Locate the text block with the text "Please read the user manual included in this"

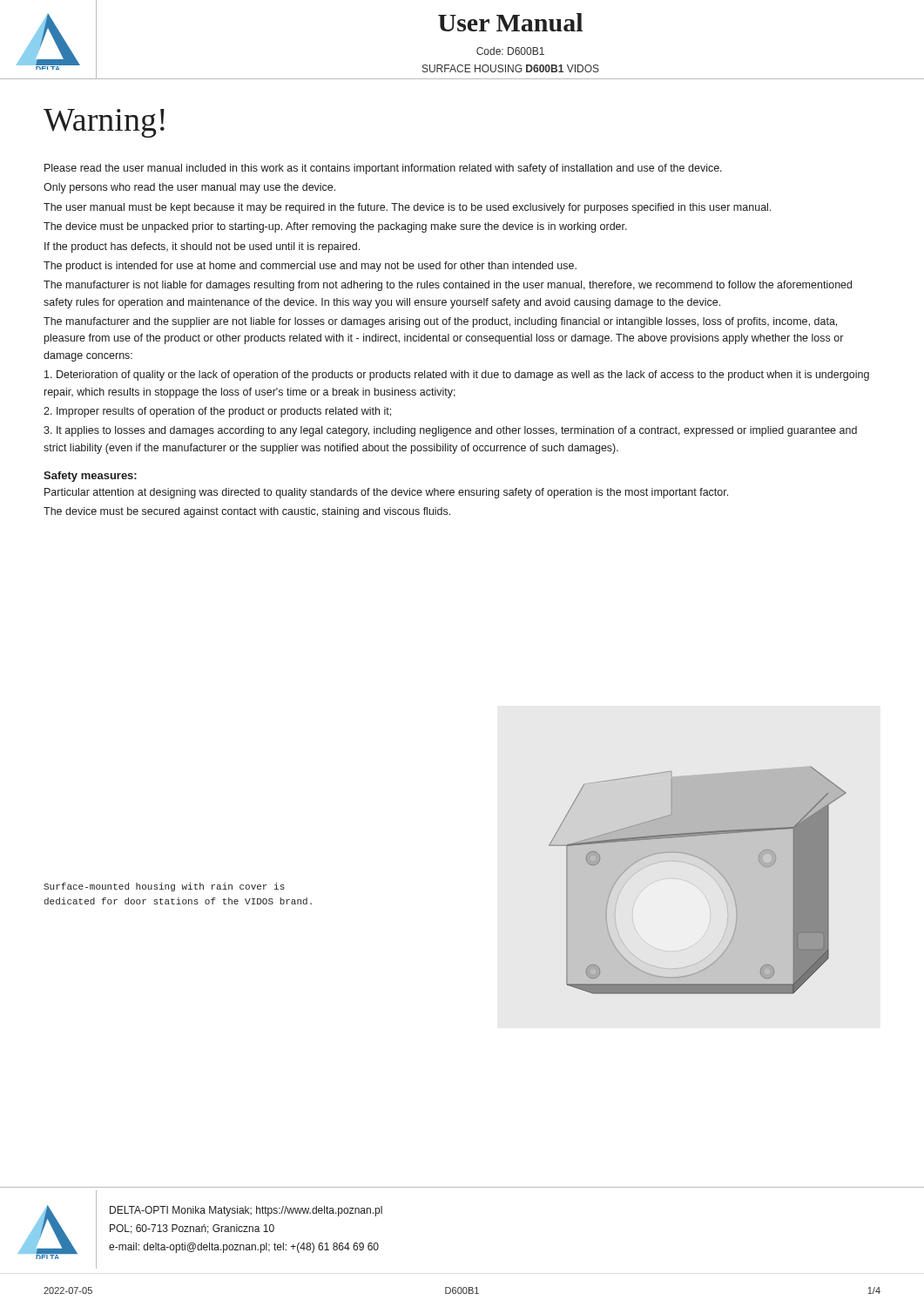coord(462,308)
